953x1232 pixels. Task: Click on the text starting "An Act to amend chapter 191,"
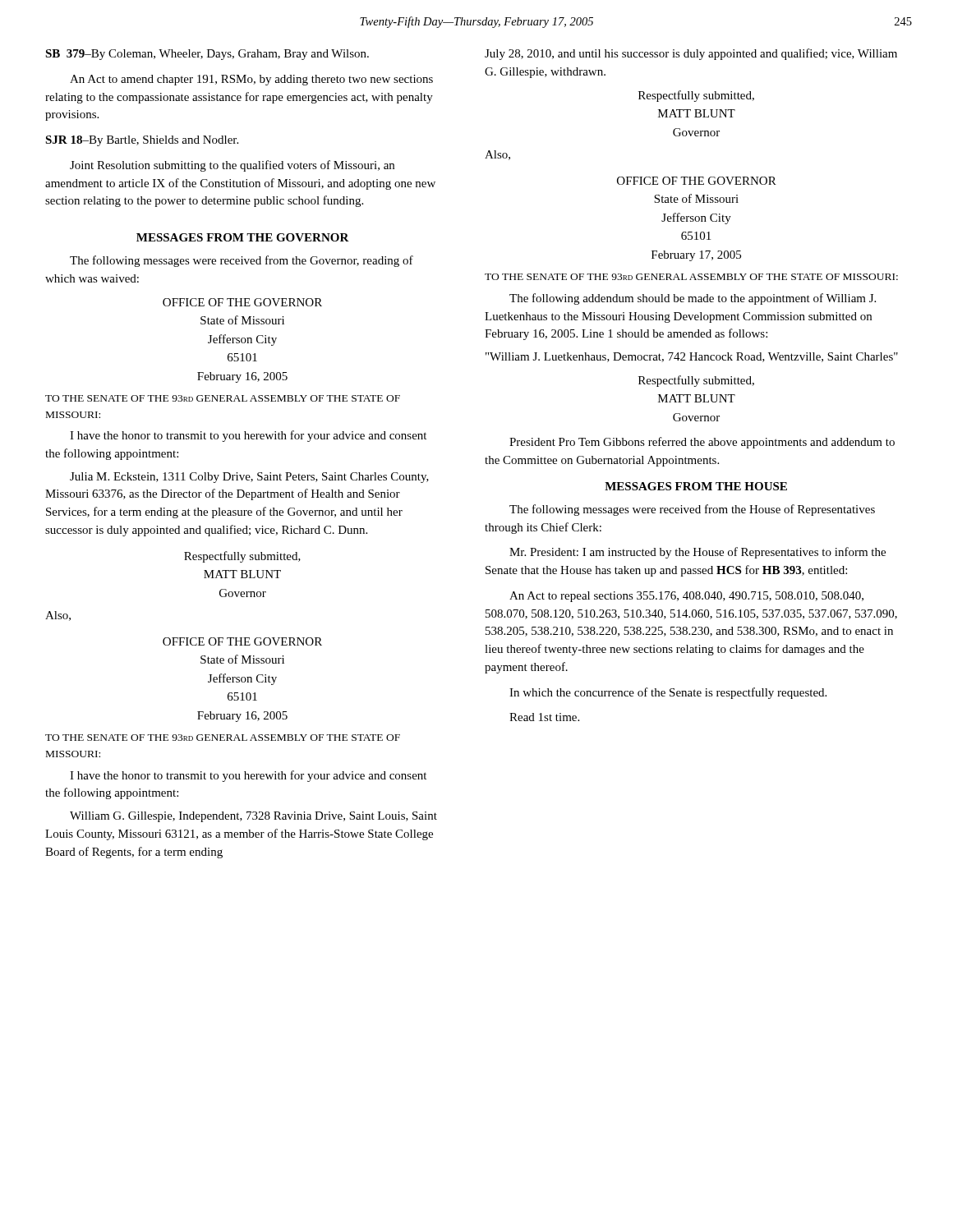(x=239, y=97)
